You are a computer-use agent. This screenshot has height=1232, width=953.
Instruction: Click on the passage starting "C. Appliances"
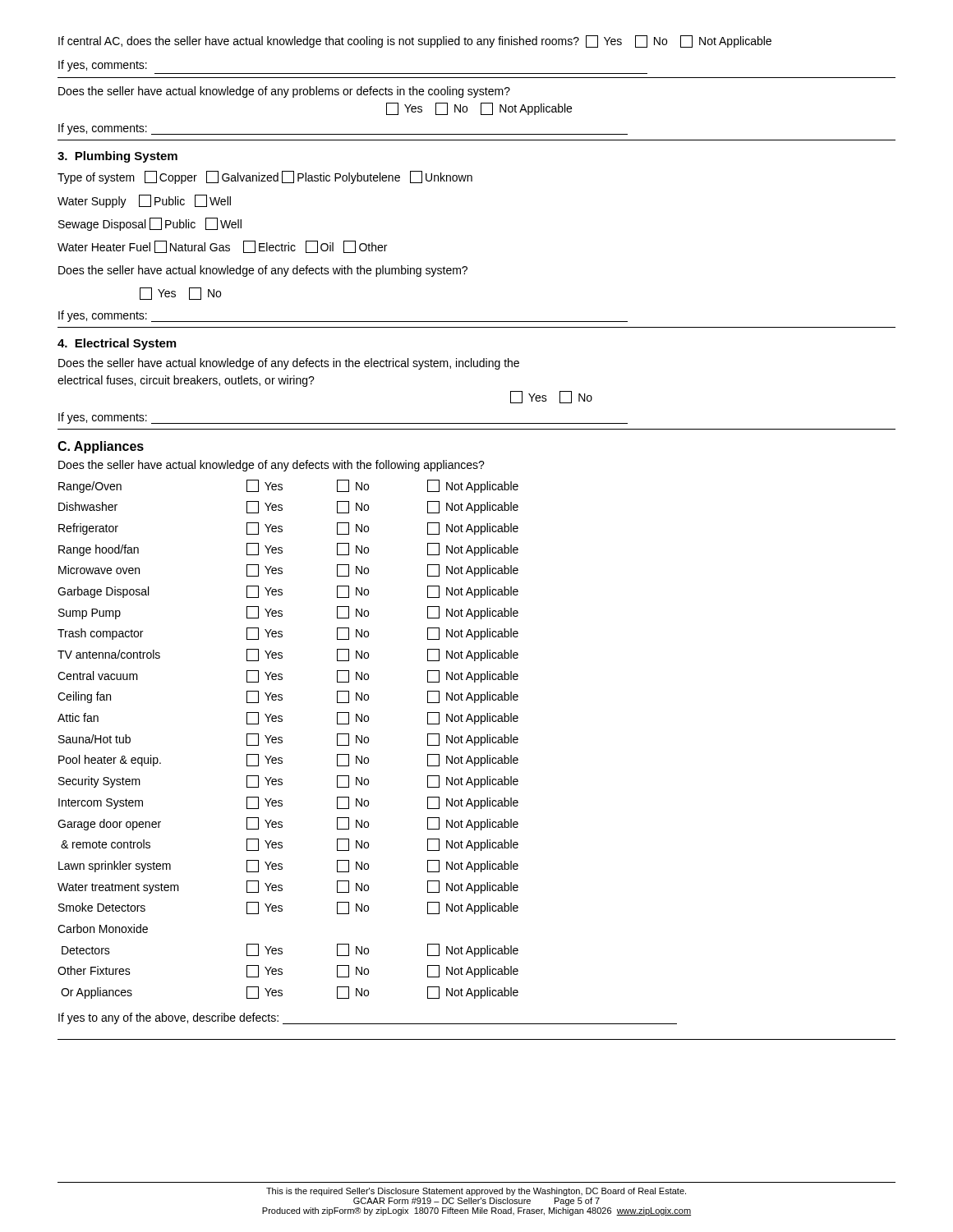click(x=101, y=446)
